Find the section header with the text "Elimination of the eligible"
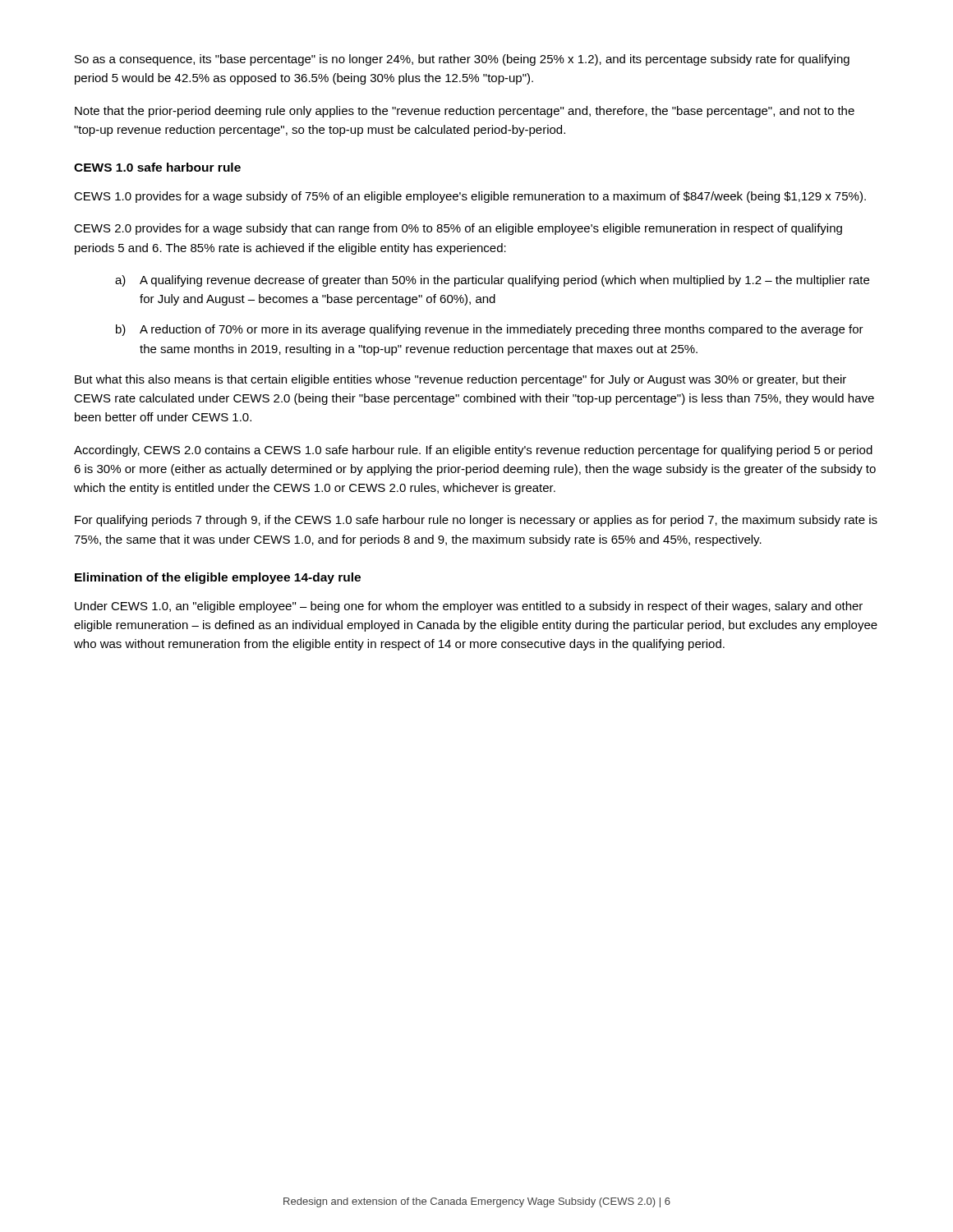 point(218,577)
